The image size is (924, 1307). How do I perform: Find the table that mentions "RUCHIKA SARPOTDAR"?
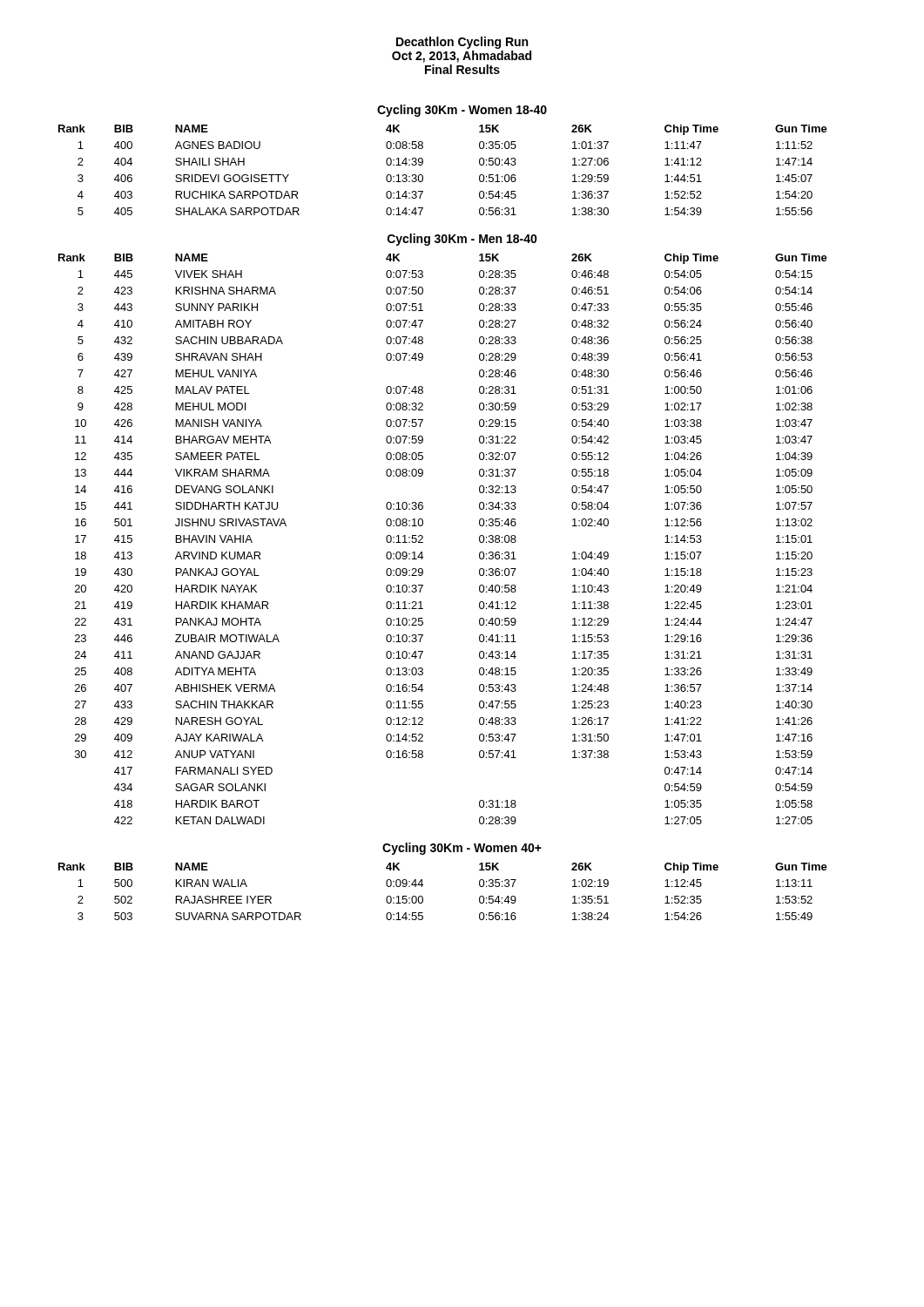(x=462, y=170)
